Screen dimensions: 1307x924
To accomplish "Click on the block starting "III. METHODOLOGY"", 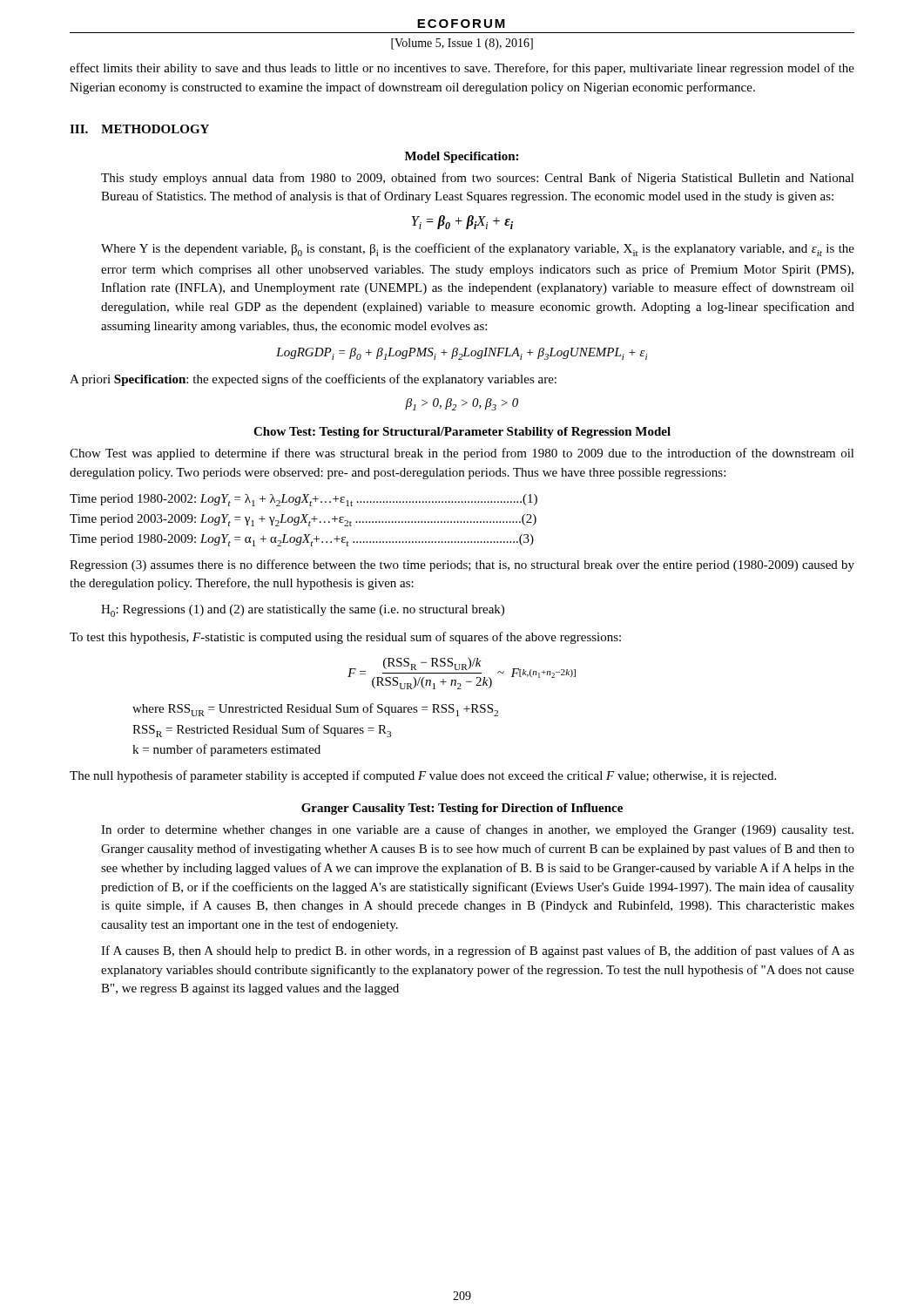I will (140, 129).
